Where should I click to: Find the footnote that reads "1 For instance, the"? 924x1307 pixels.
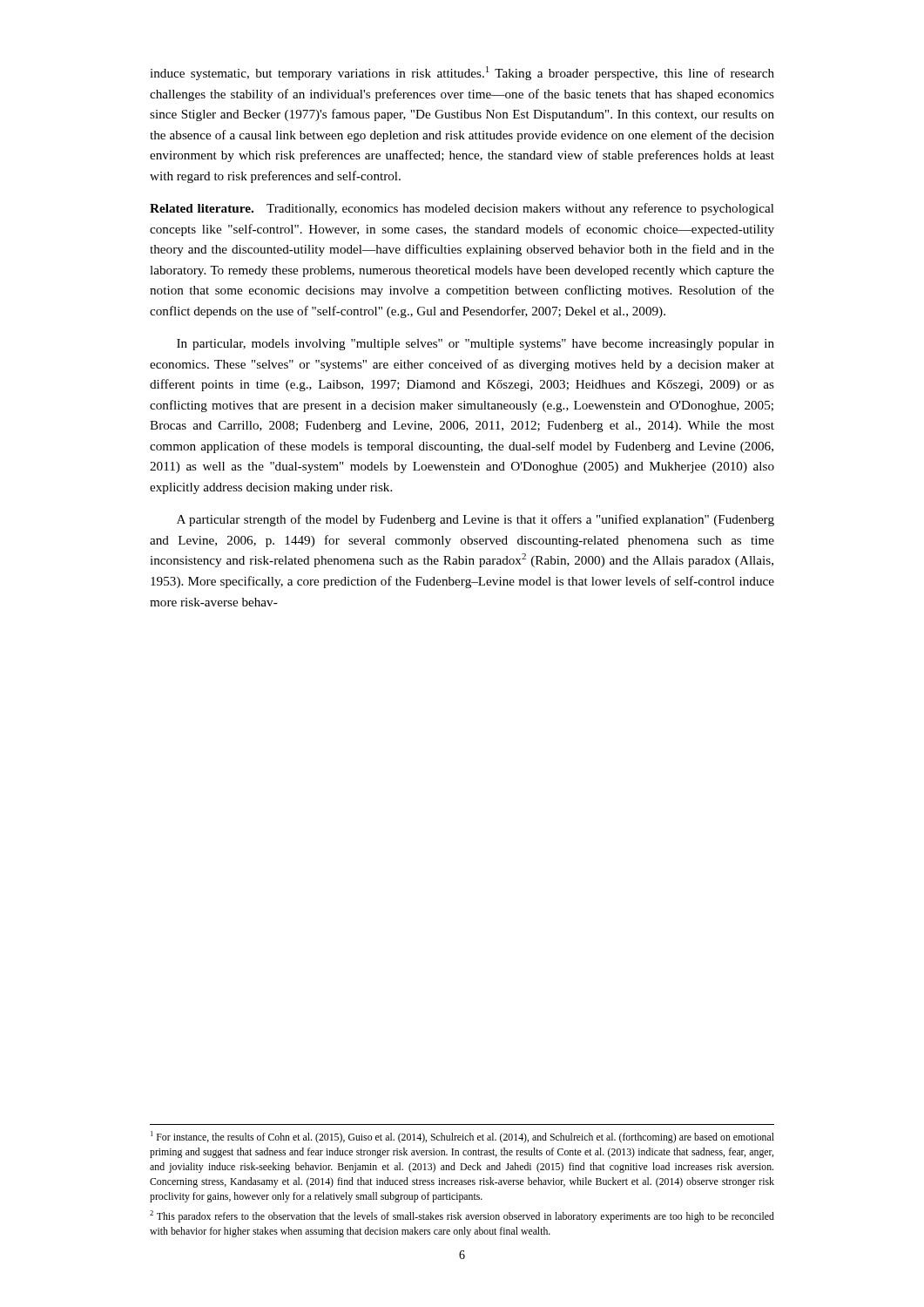point(462,1166)
